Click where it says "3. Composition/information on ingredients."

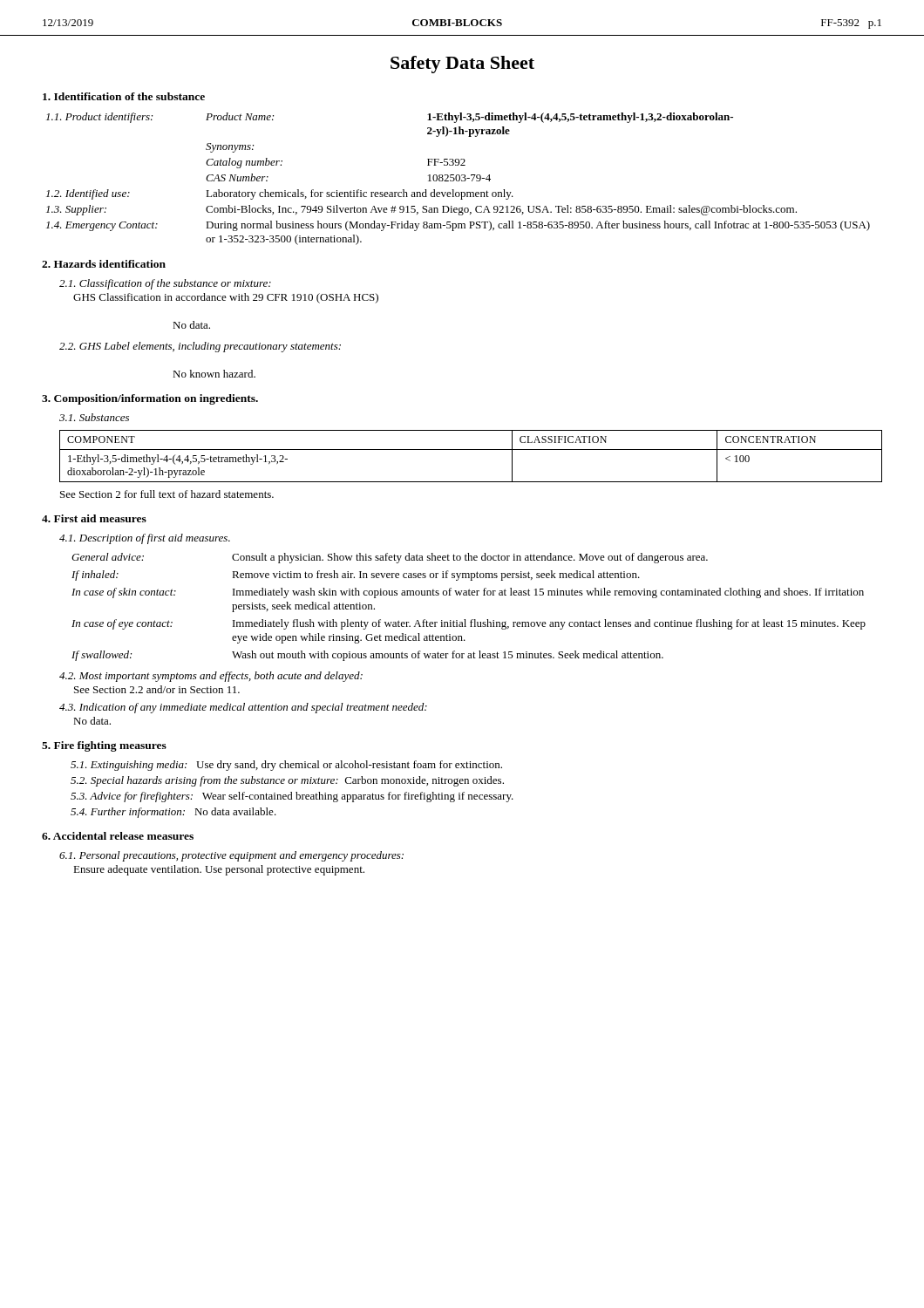[x=150, y=398]
